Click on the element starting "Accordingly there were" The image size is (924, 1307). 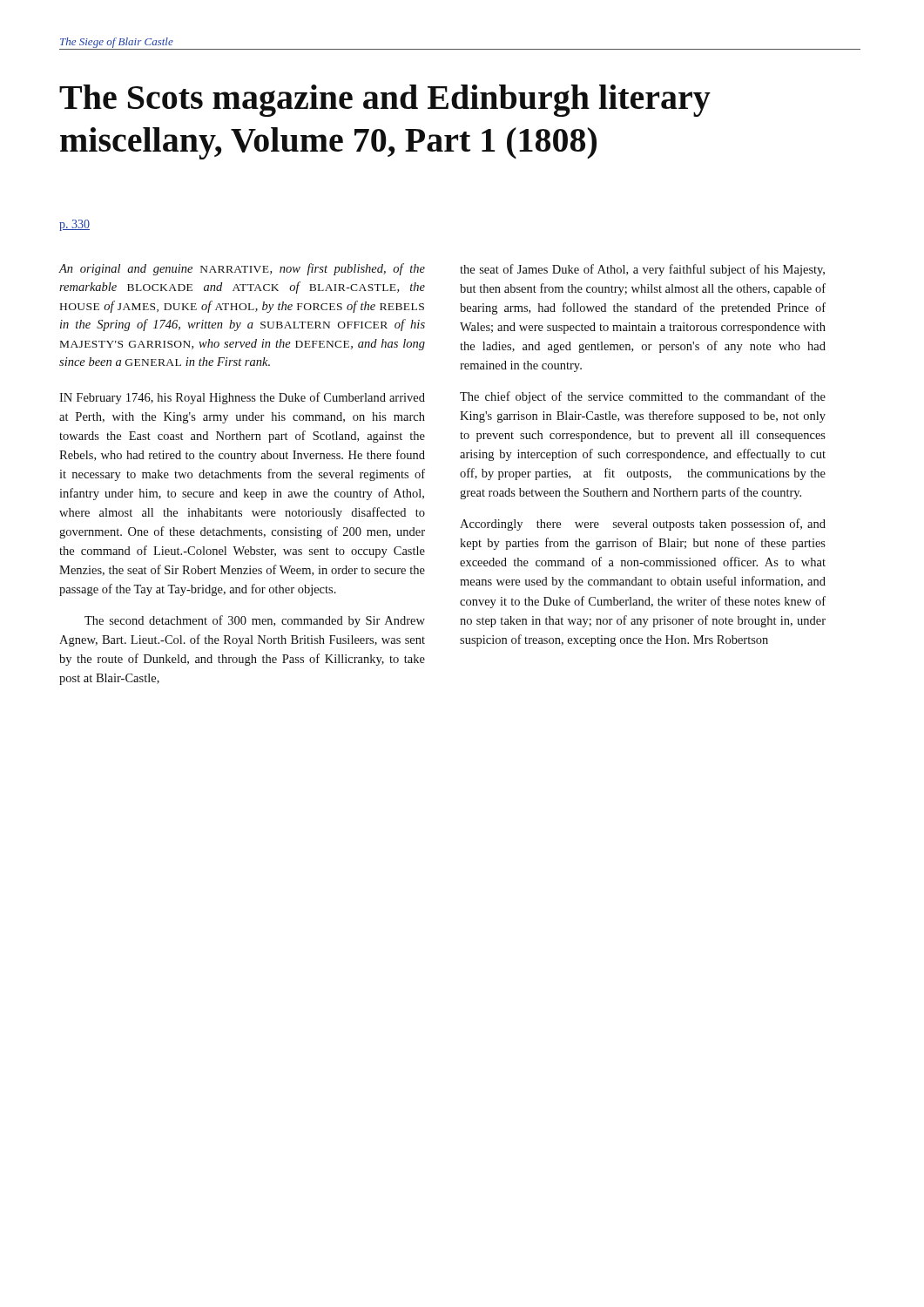[x=643, y=582]
